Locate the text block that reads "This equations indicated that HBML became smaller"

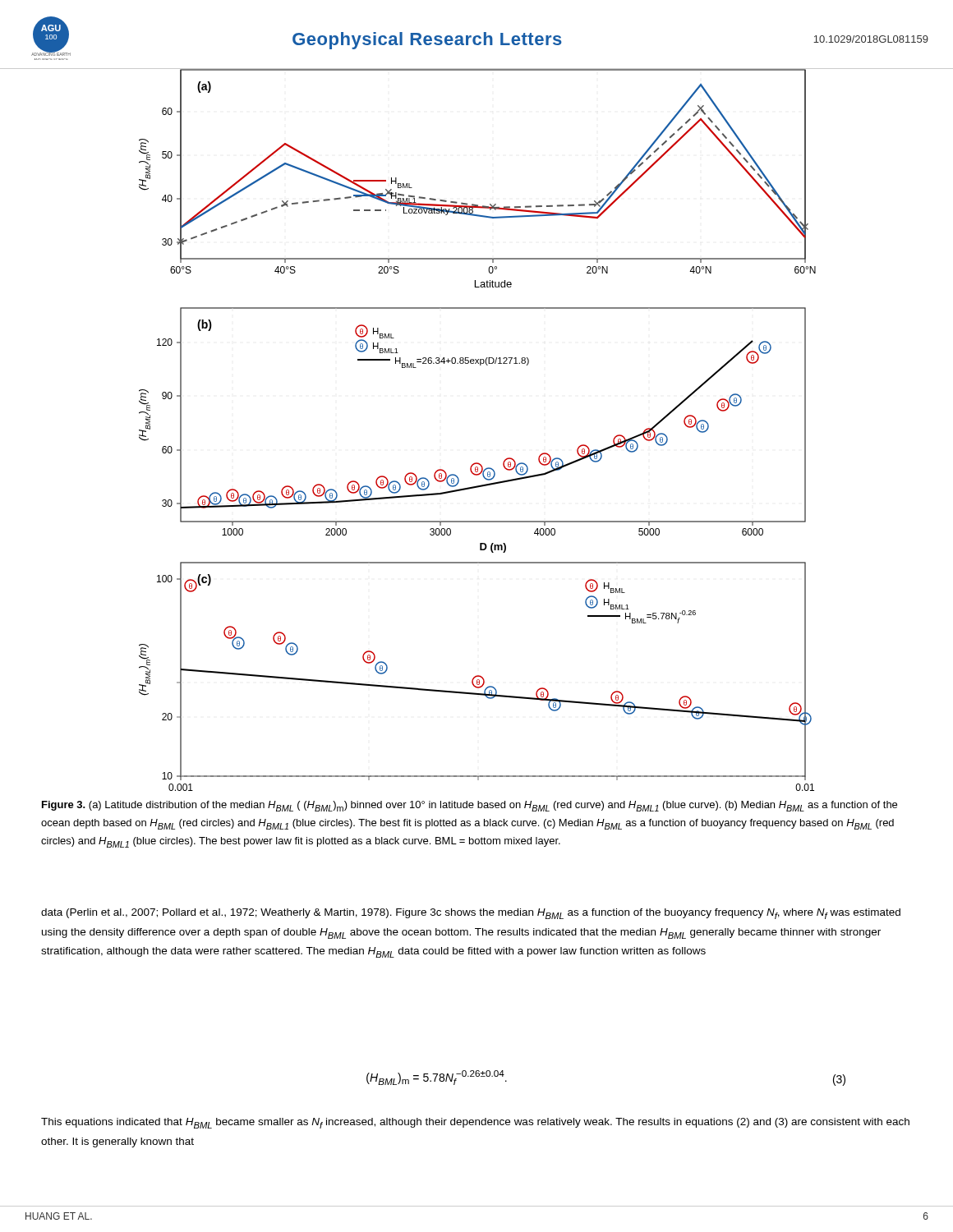[476, 1131]
